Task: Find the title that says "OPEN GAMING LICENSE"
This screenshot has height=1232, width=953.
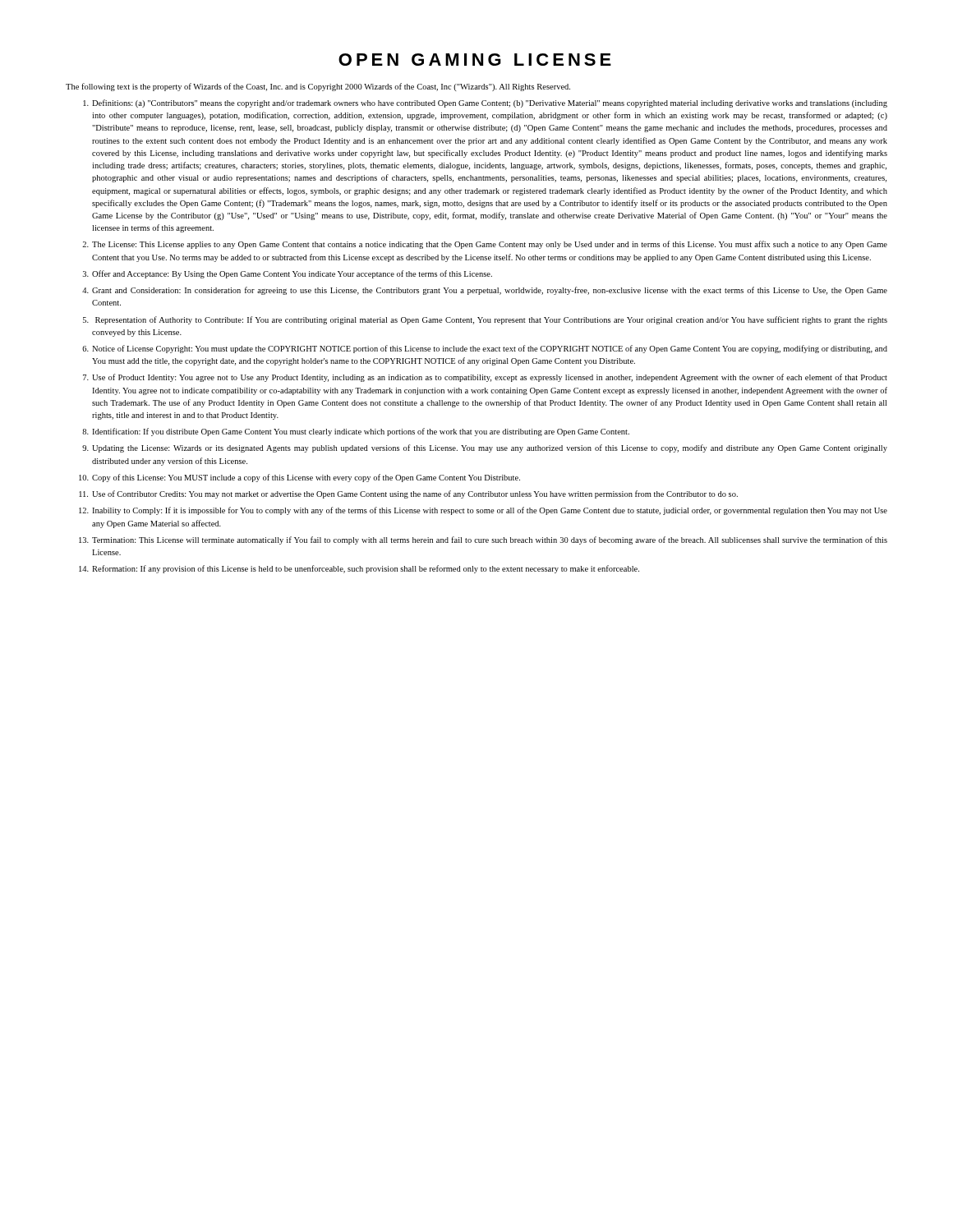Action: (476, 60)
